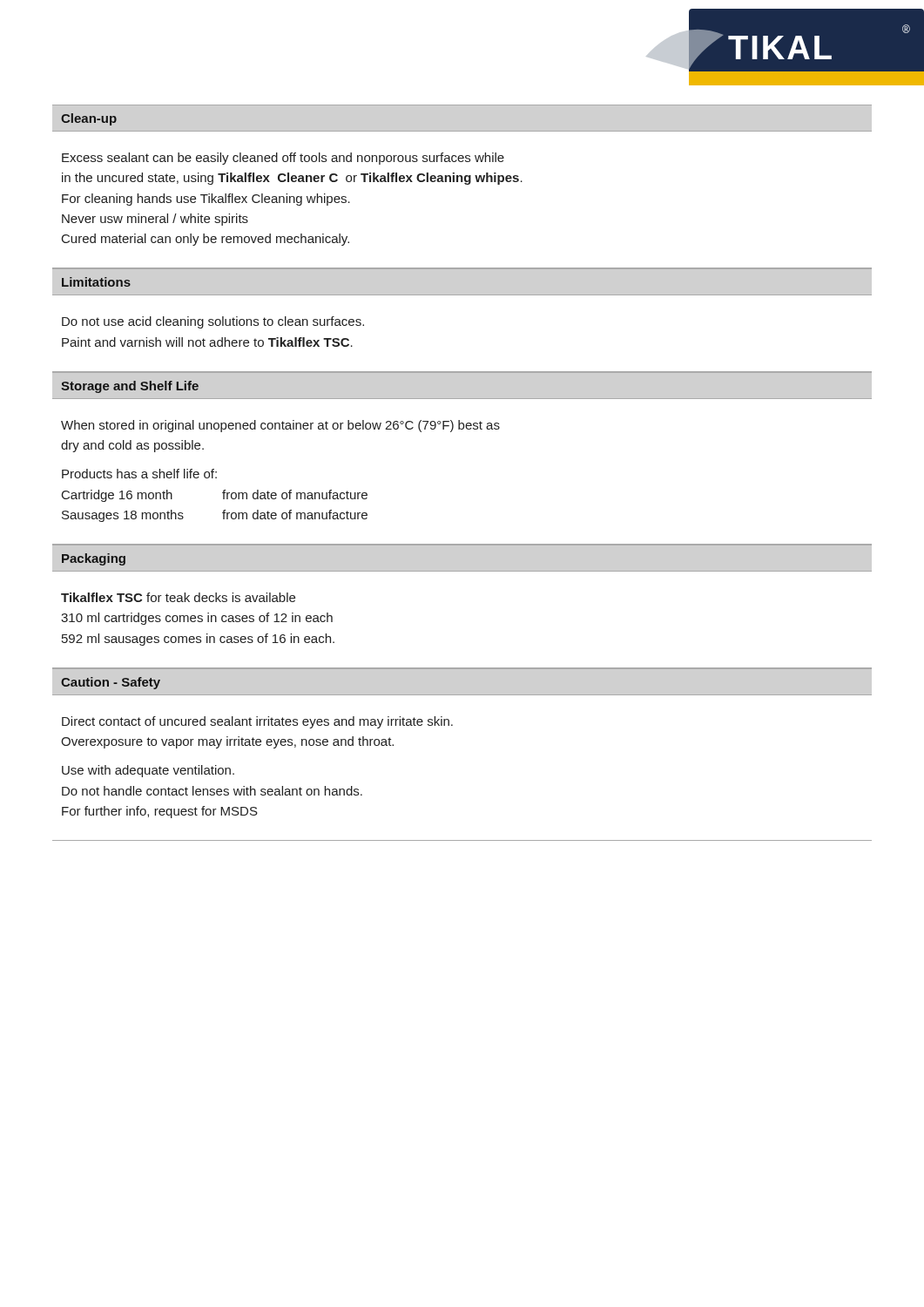Click on the text block with the text "Tikalflex TSC for teak"
The height and width of the screenshot is (1307, 924).
(178, 597)
